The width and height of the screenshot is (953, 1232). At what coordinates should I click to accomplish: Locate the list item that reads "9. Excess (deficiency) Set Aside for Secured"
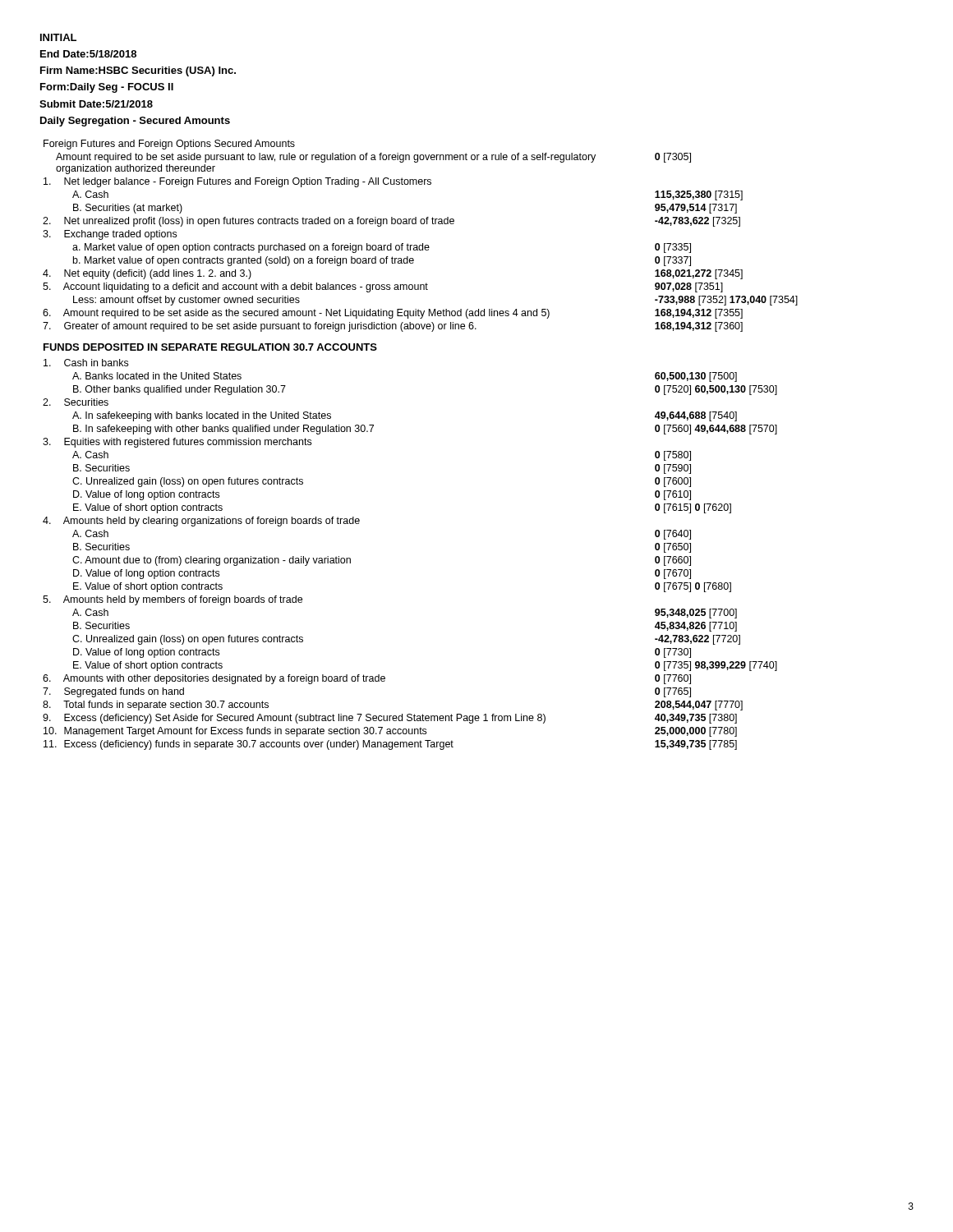(x=294, y=718)
